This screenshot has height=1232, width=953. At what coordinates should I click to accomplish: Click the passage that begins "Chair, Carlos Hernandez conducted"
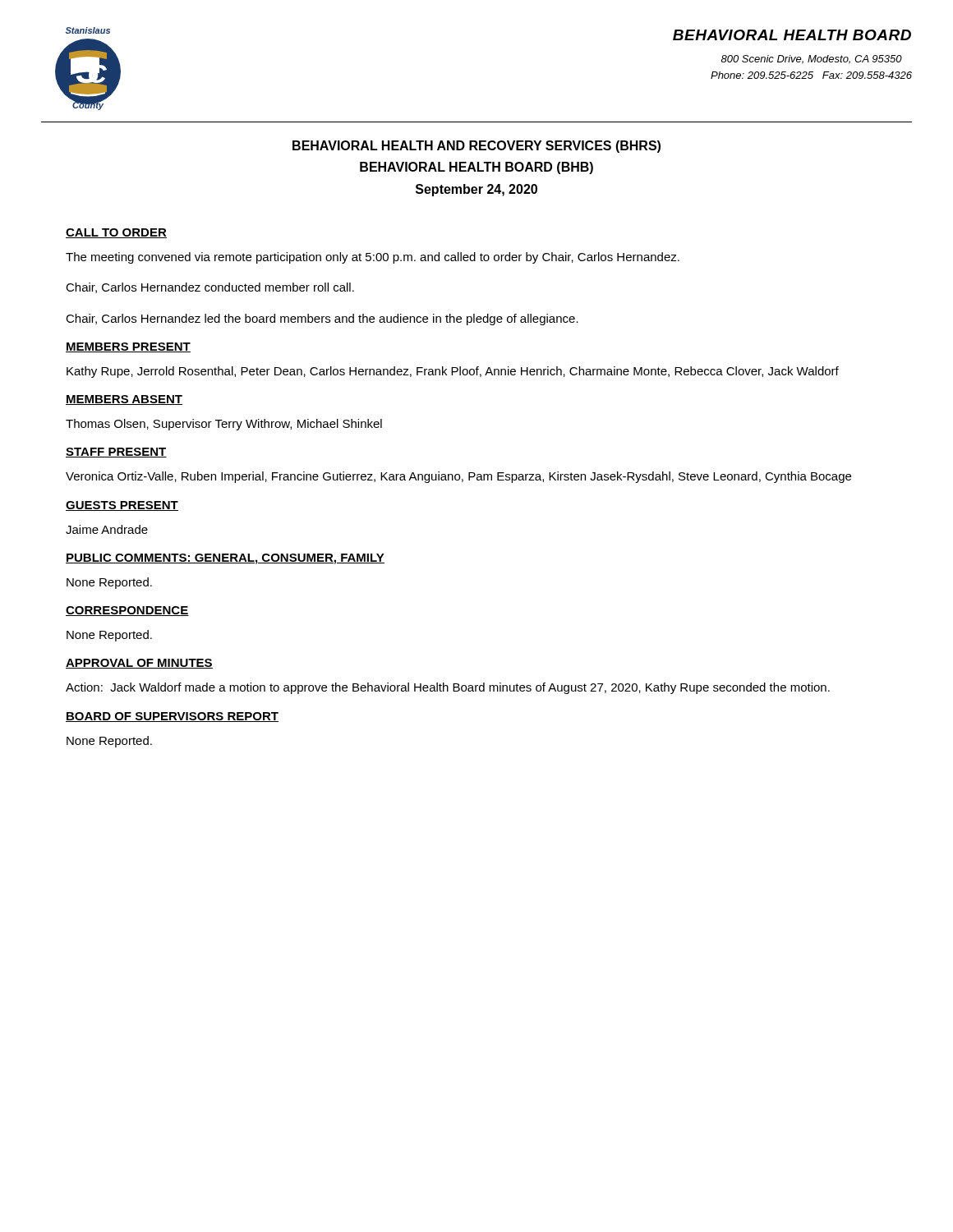210,287
